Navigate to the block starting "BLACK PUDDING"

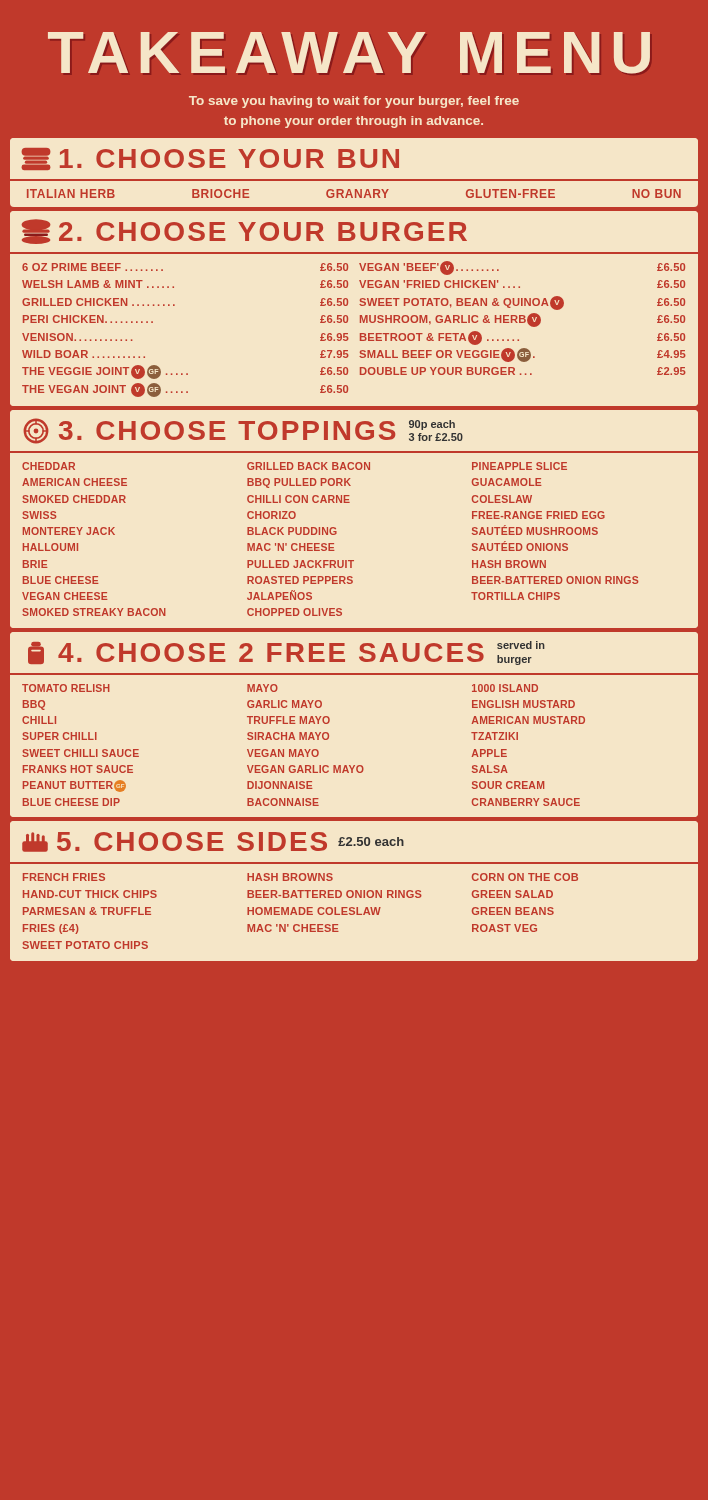pyautogui.click(x=292, y=531)
